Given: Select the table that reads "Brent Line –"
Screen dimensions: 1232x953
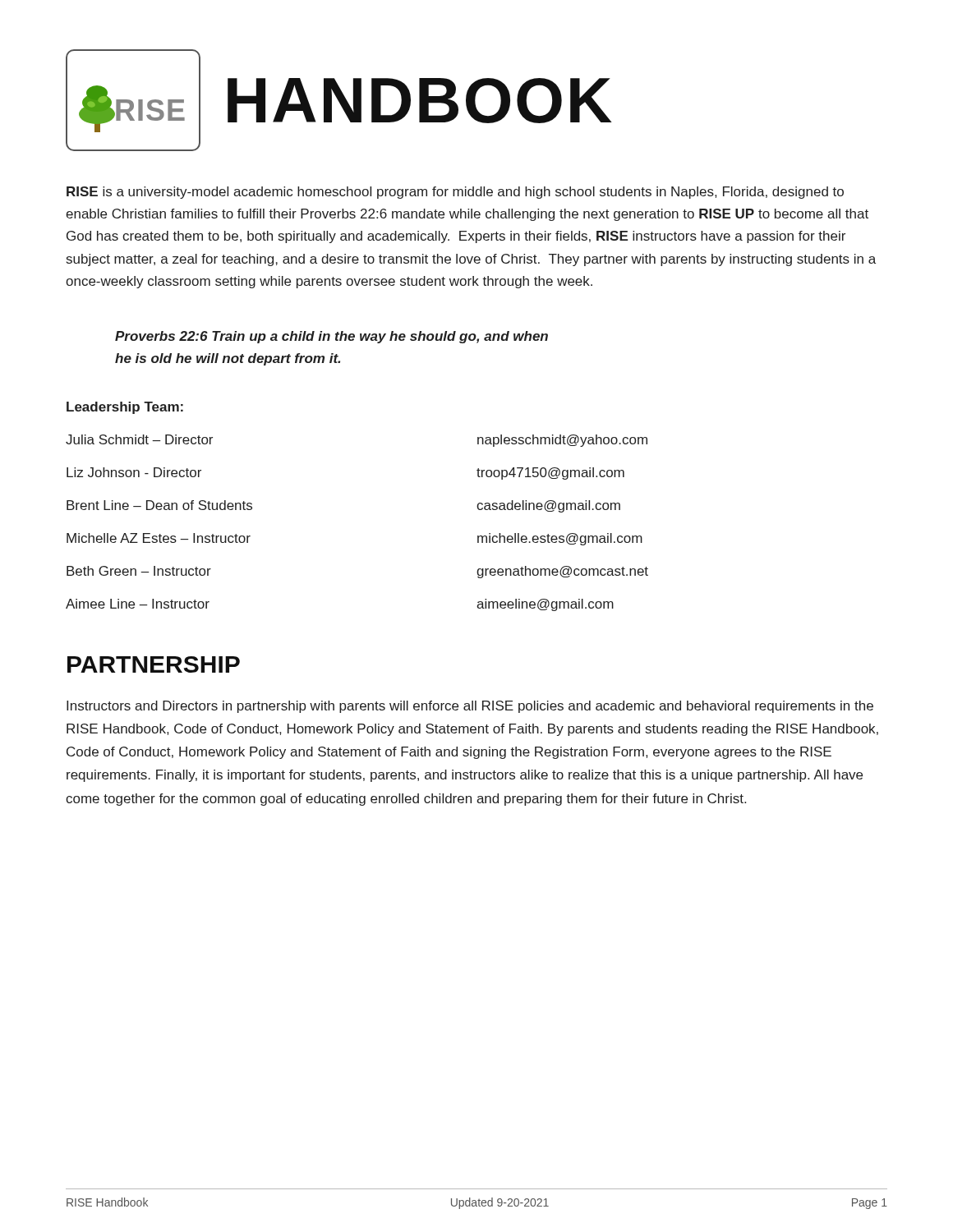Looking at the screenshot, I should (x=476, y=523).
